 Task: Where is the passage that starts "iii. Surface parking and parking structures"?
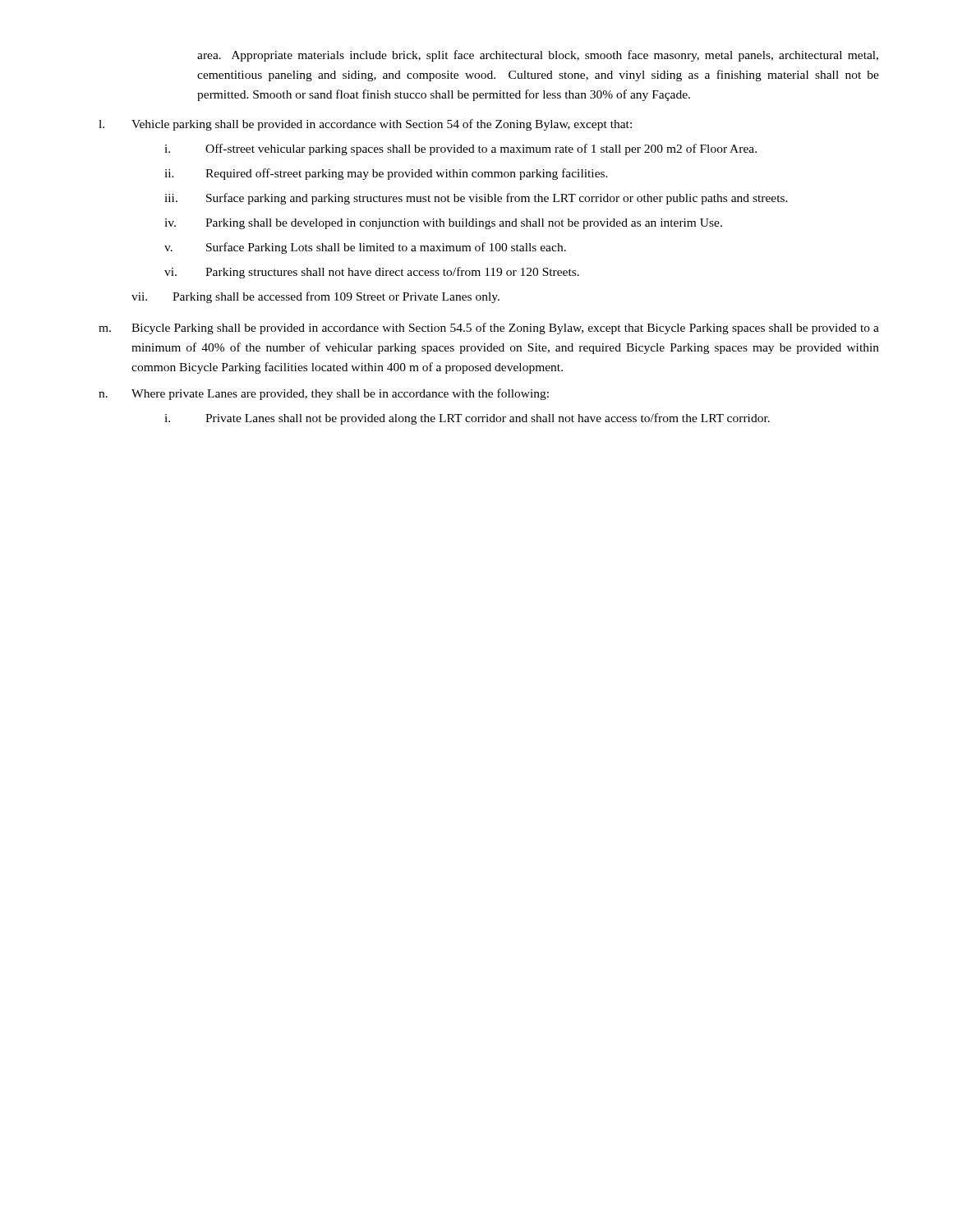coord(522,198)
